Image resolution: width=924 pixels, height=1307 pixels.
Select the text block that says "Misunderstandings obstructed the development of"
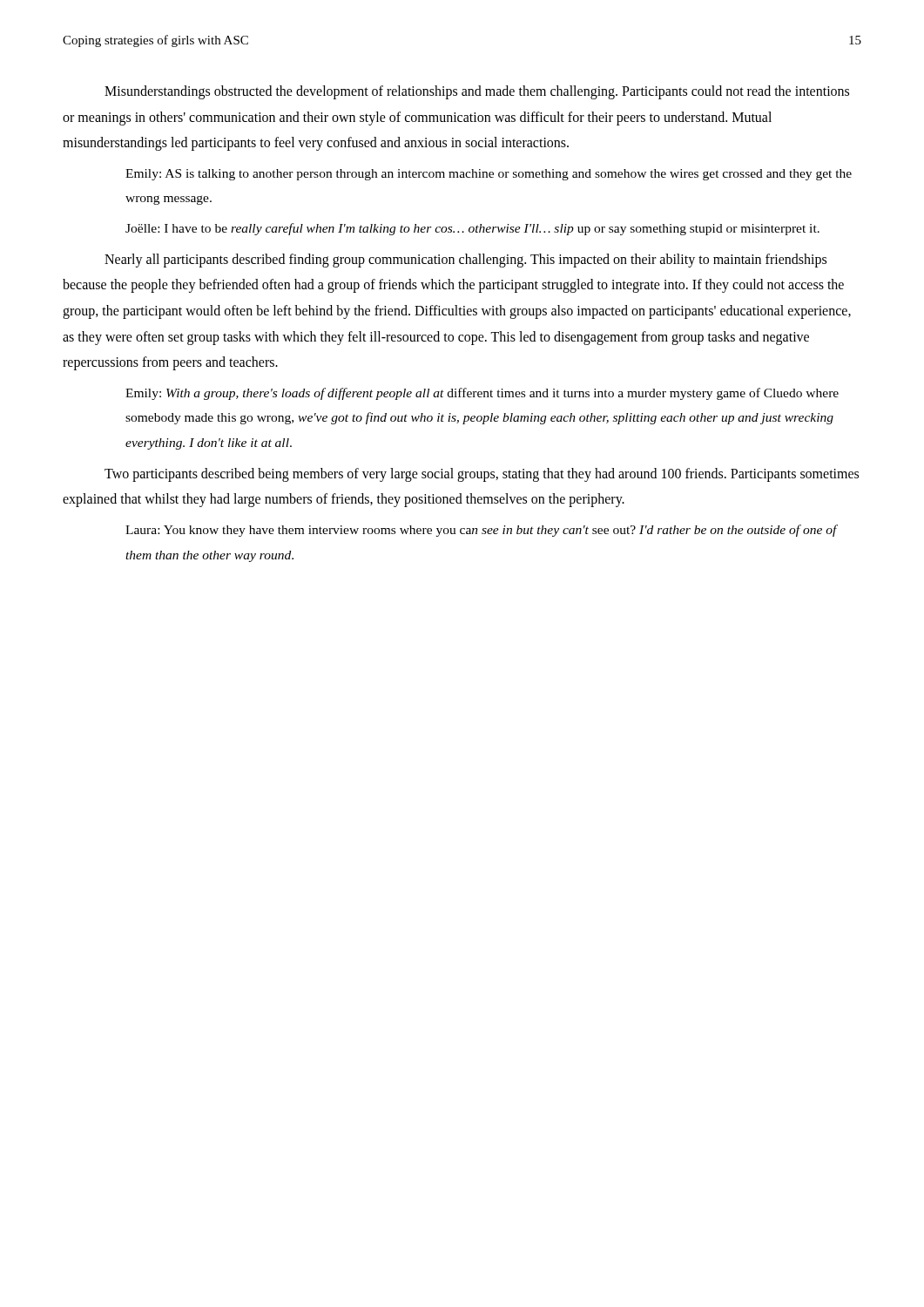[x=456, y=117]
